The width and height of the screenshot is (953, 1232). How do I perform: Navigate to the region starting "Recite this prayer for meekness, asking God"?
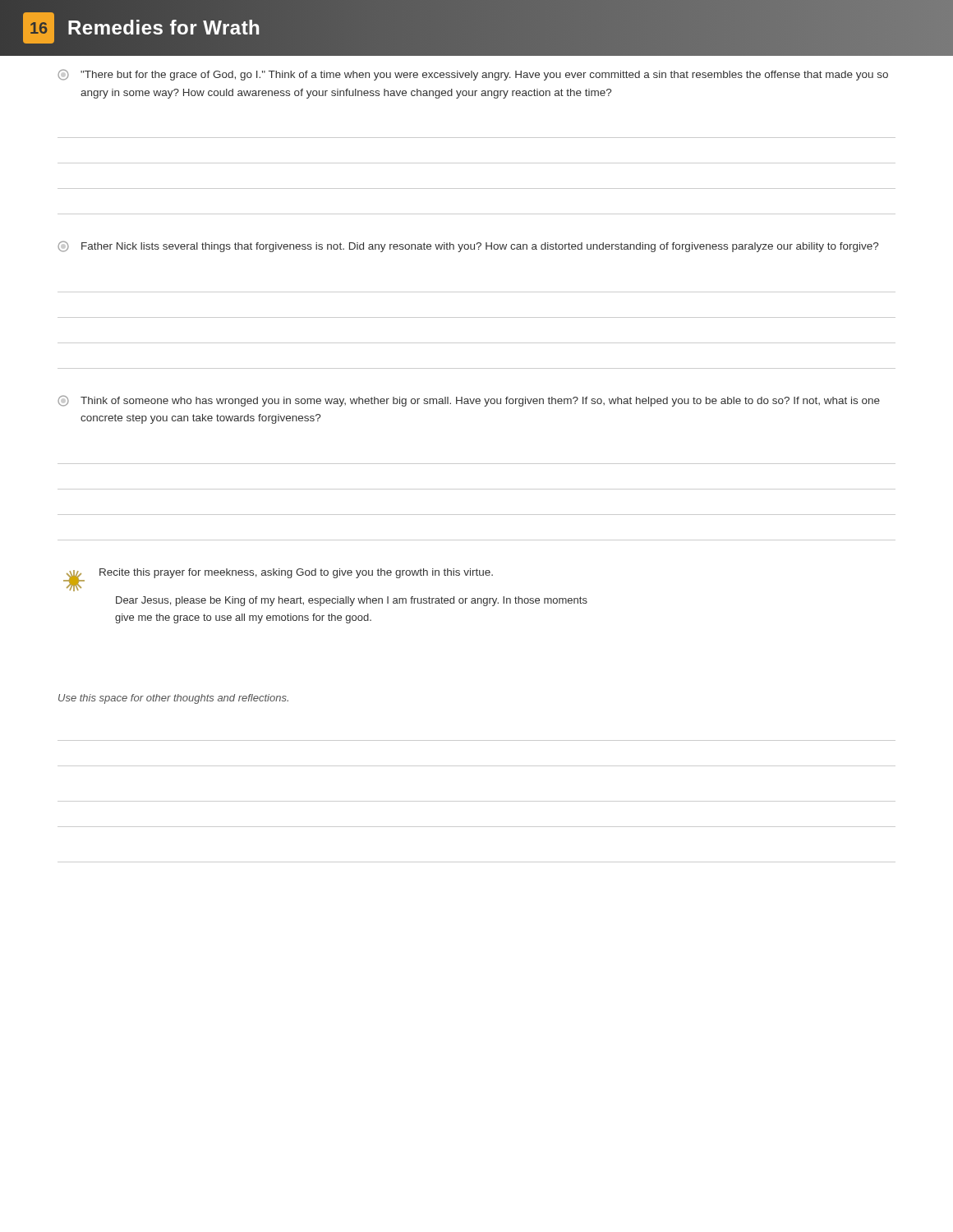476,595
